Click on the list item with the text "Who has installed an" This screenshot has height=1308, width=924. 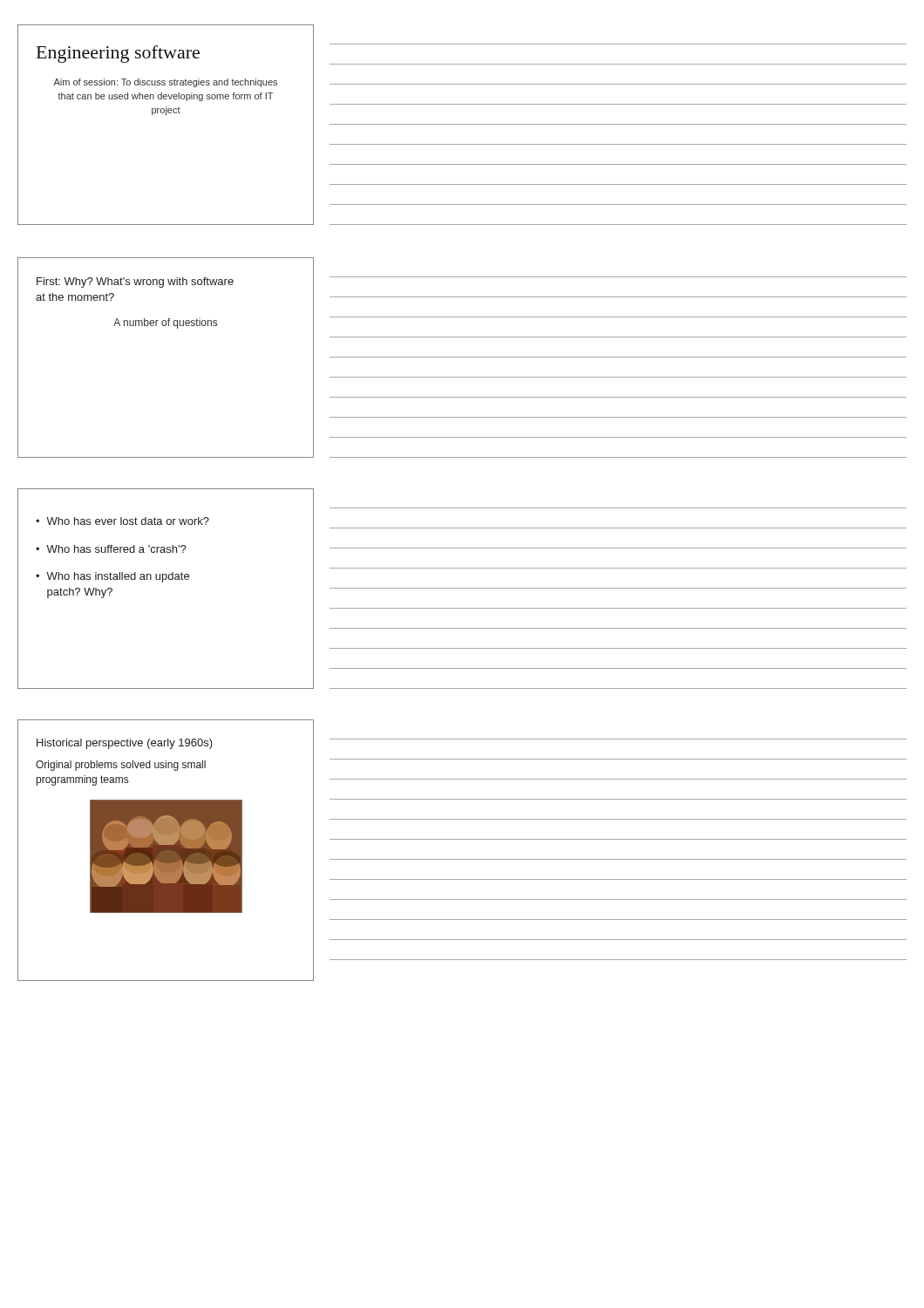click(x=118, y=584)
